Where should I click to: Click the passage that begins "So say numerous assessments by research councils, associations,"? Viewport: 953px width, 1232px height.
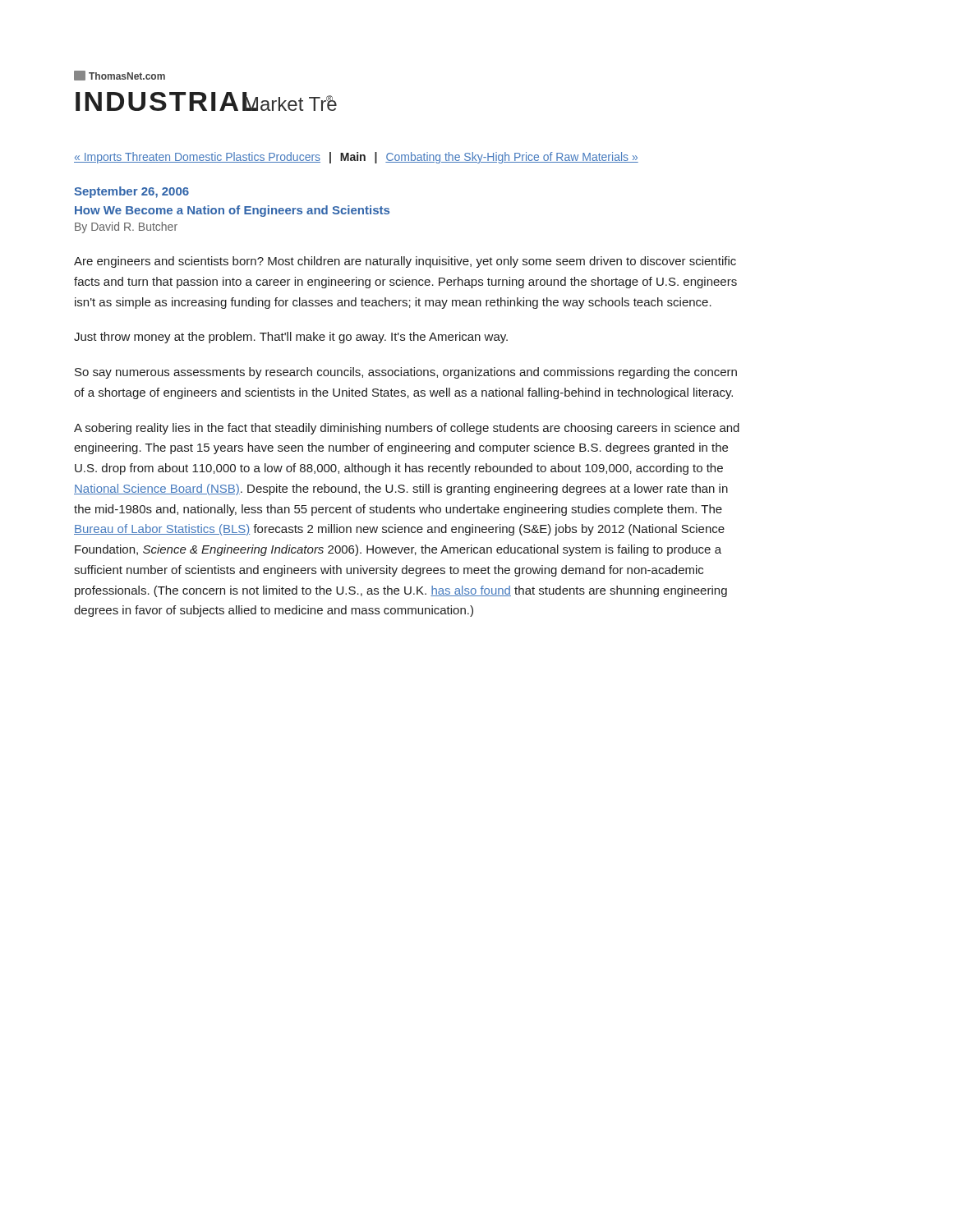(406, 382)
